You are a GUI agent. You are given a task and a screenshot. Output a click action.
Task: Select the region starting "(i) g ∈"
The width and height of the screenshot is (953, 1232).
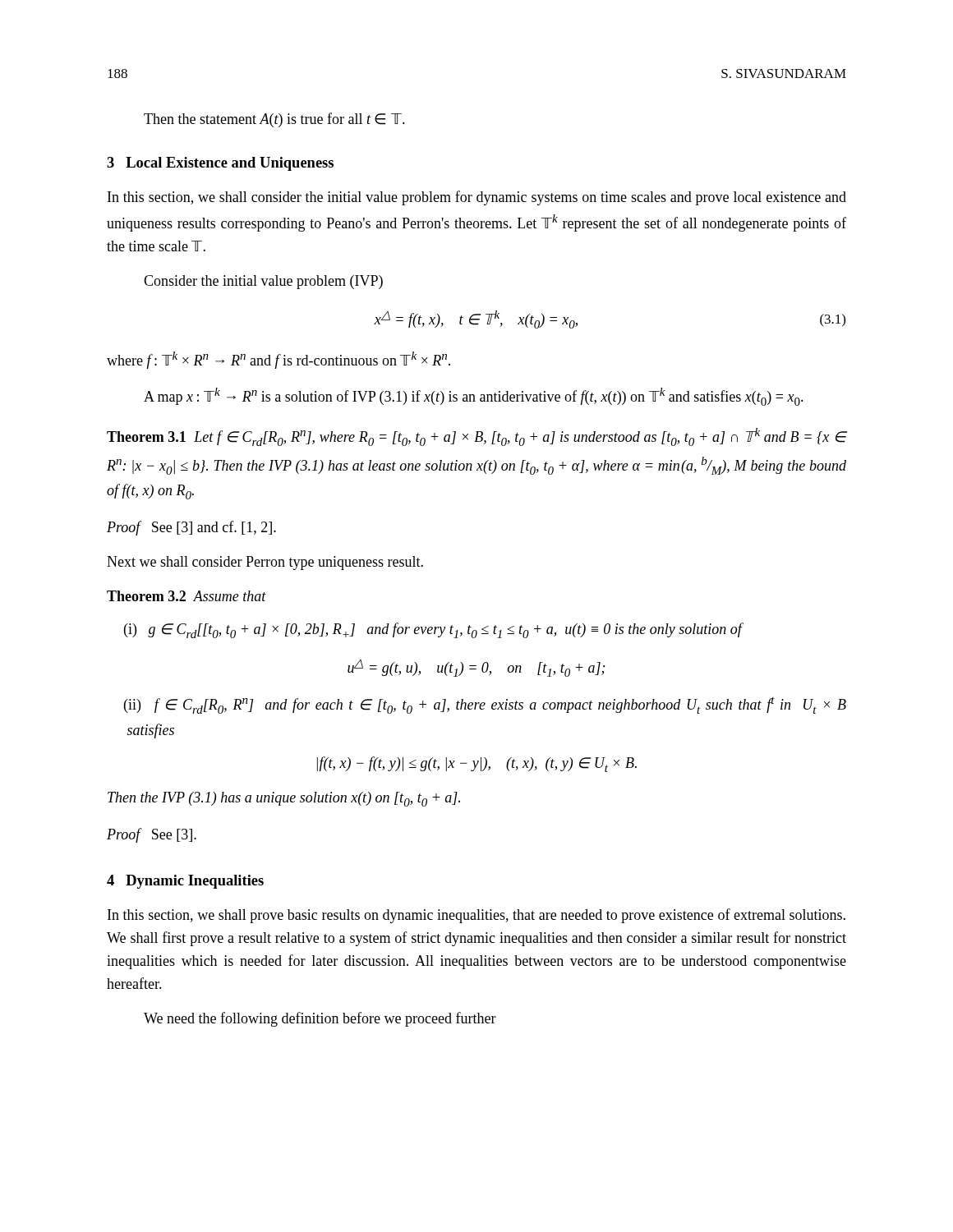(x=432, y=631)
